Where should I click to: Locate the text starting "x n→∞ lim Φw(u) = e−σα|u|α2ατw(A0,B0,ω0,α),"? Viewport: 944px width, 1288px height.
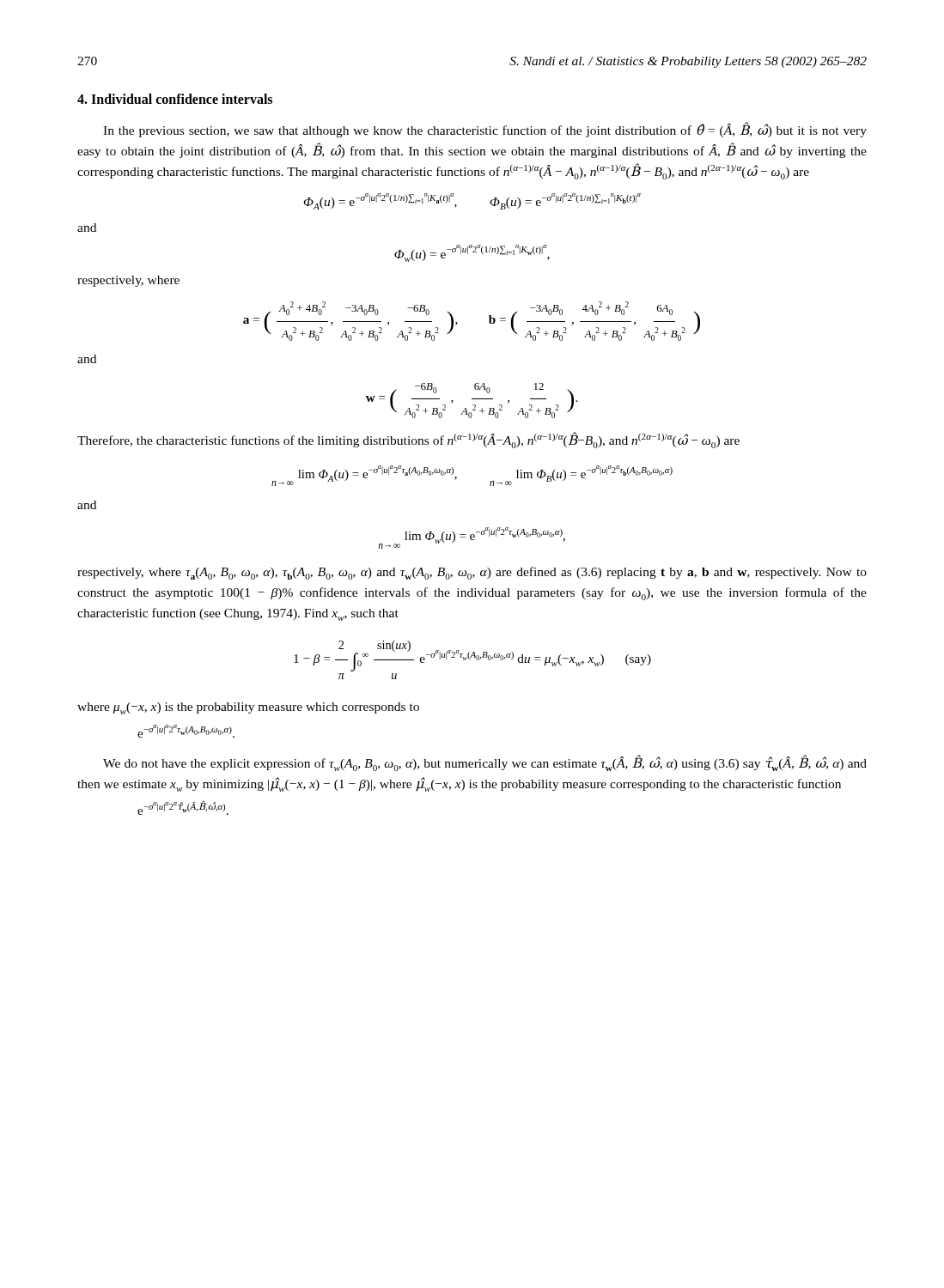pyautogui.click(x=472, y=537)
